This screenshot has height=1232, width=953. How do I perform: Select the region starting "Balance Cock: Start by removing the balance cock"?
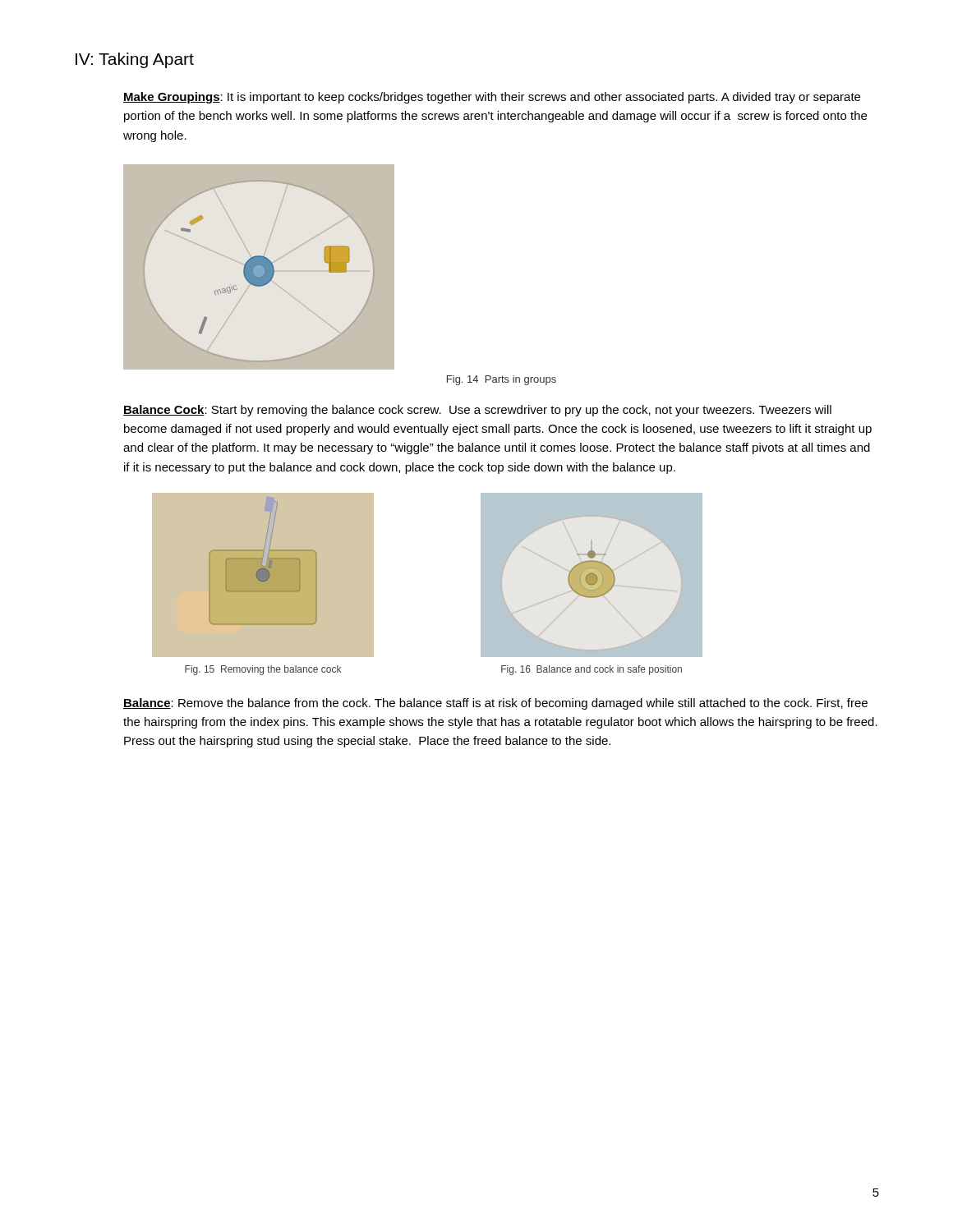click(498, 438)
